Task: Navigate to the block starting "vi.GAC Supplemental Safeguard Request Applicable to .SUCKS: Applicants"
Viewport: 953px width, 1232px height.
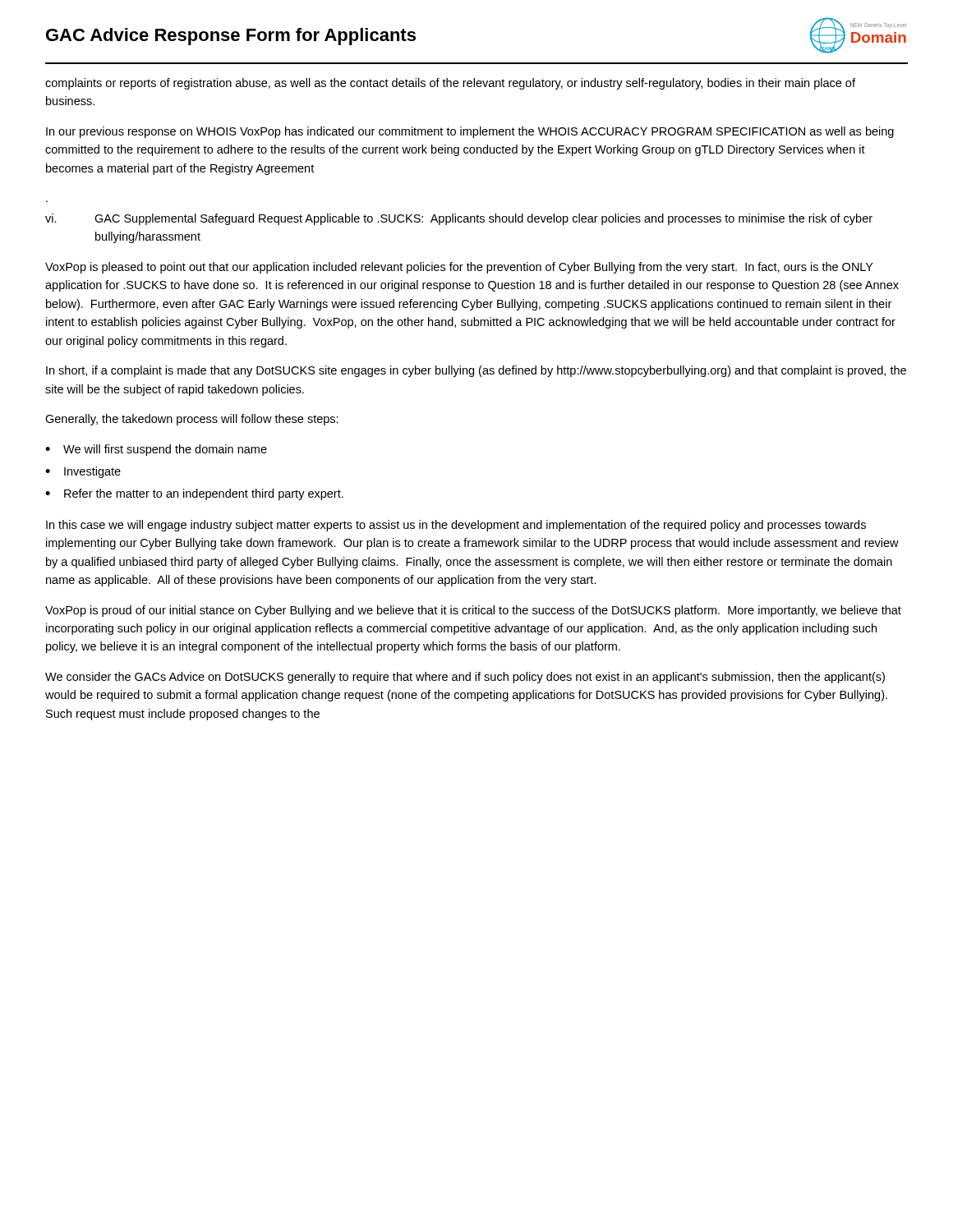Action: coord(474,228)
